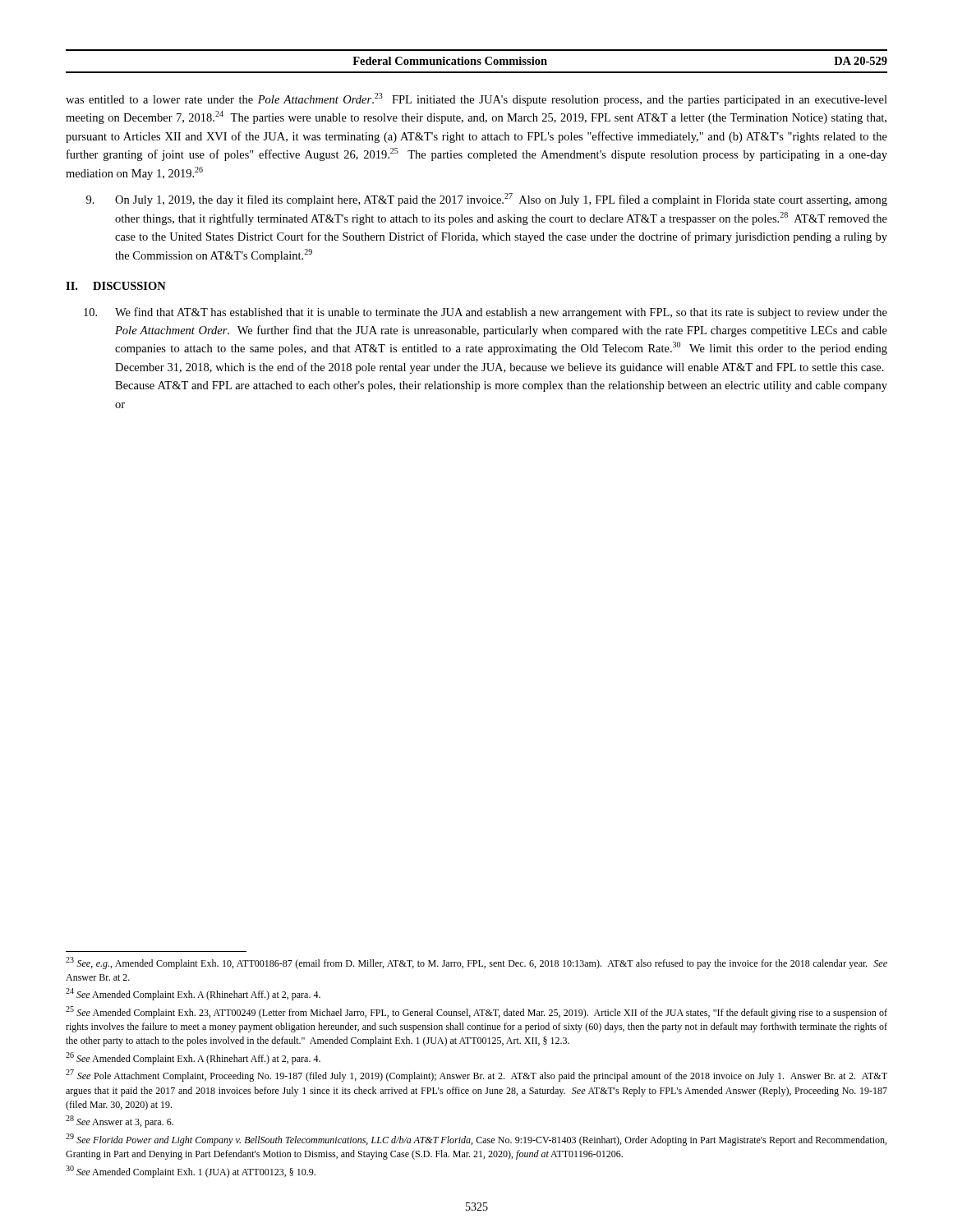
Task: Locate the block of text that opens with "26 See Amended Complaint Exh. A (Rhinehart Aff.)"
Action: click(x=193, y=1058)
